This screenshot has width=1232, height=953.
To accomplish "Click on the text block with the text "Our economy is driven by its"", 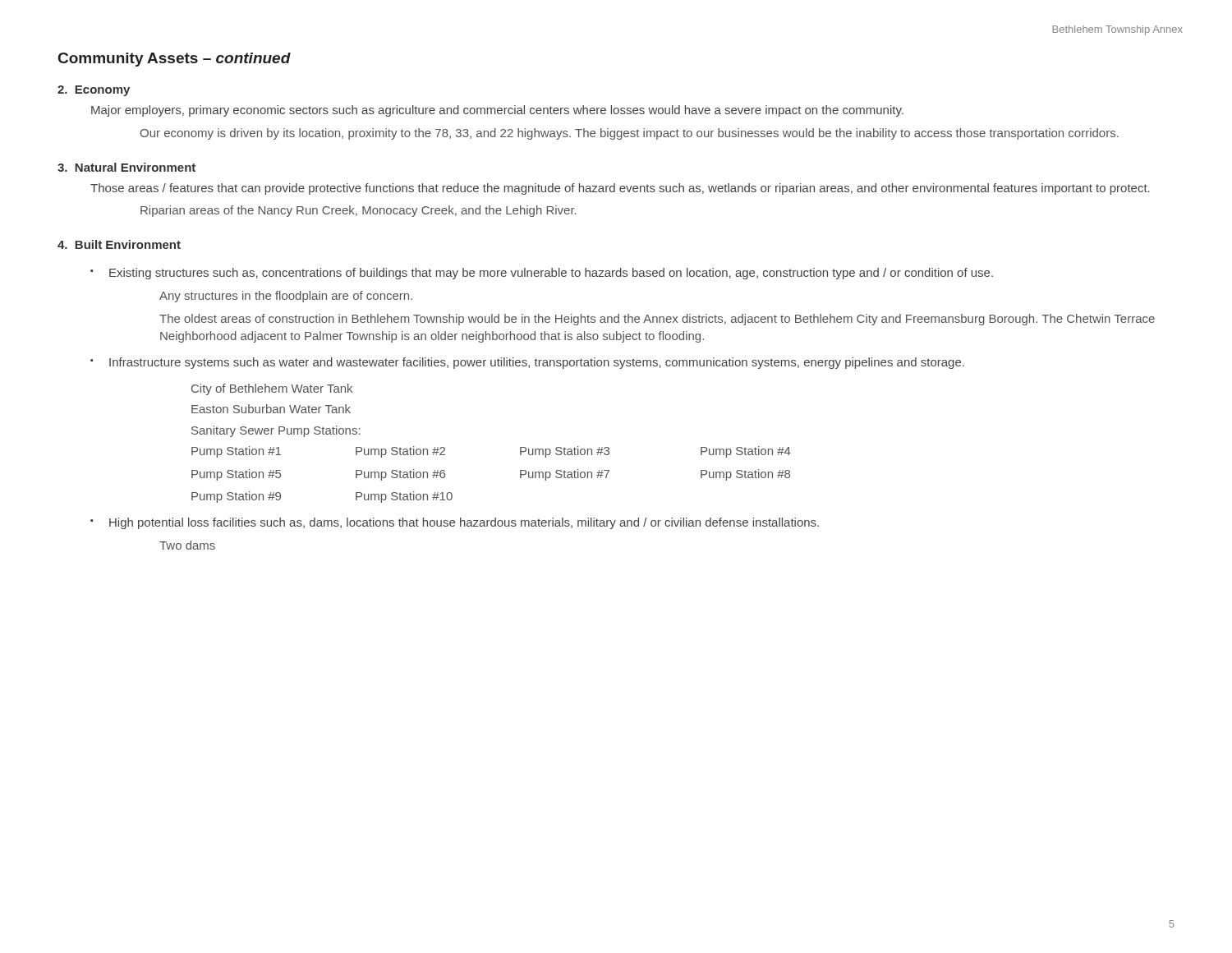I will coord(629,132).
